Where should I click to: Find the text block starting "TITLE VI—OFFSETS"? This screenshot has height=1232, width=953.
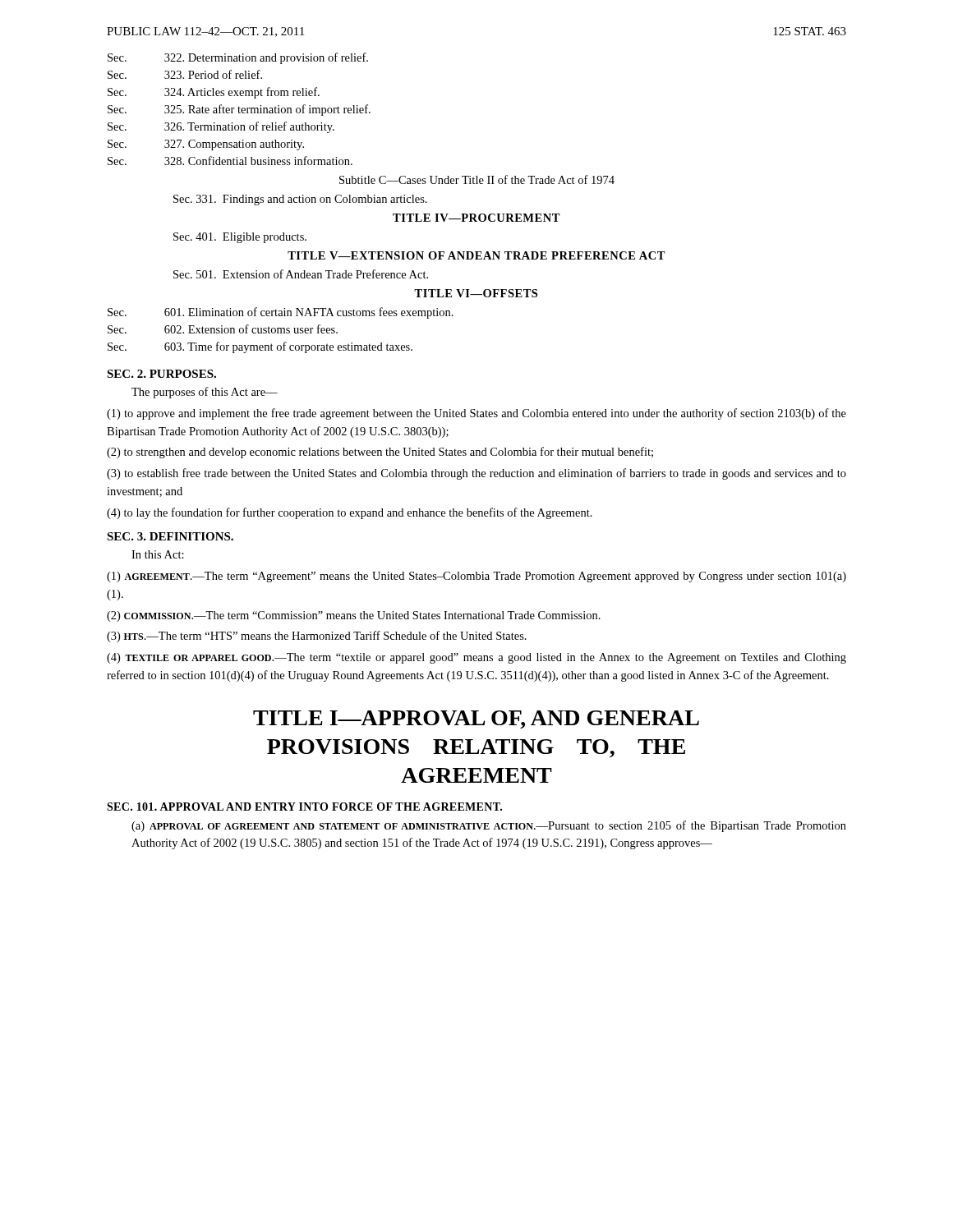pyautogui.click(x=476, y=293)
